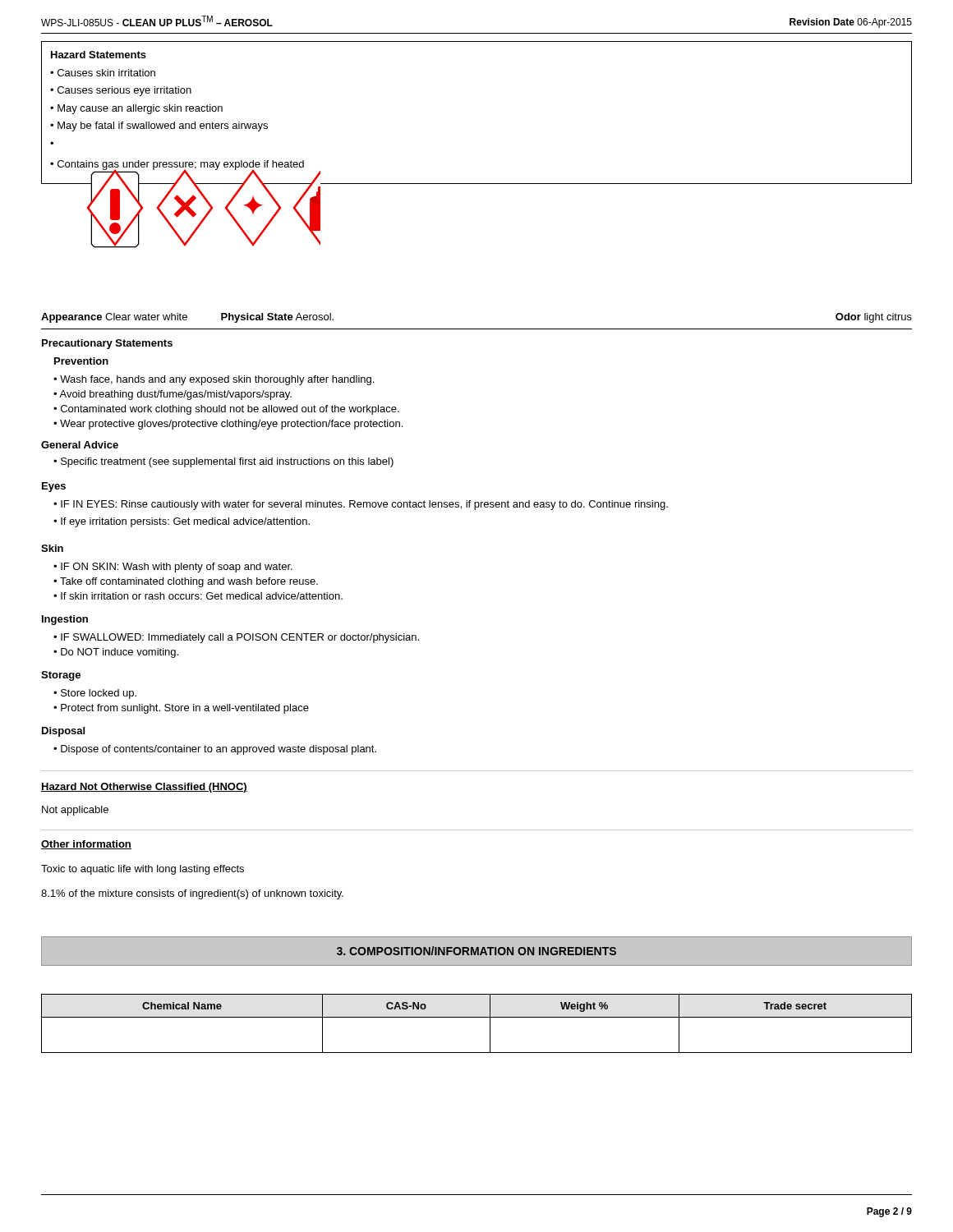Viewport: 953px width, 1232px height.
Task: Find the text starting "• If skin irritation or rash occurs:"
Action: [198, 596]
